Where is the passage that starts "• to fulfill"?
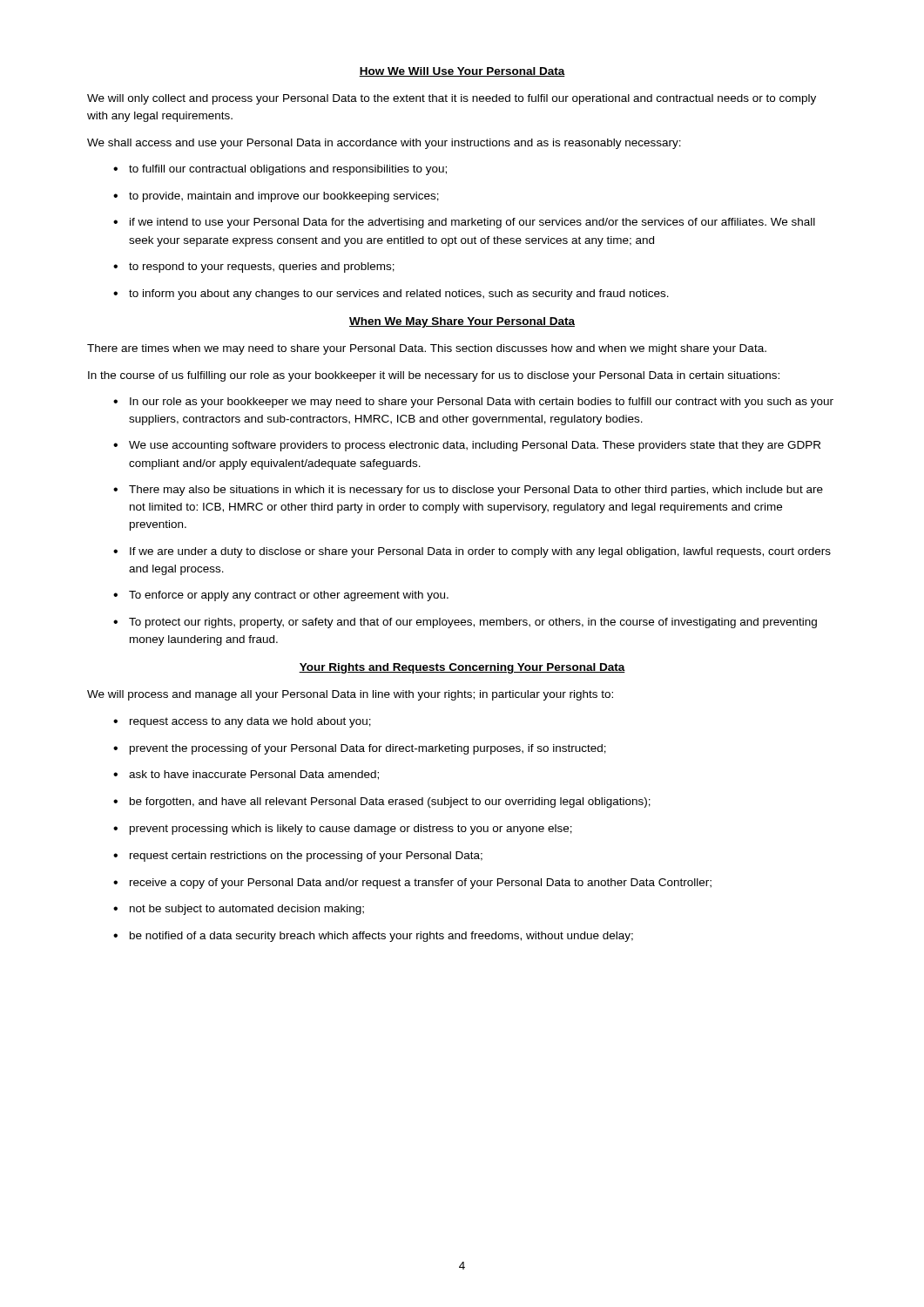Viewport: 924px width, 1307px height. (280, 170)
